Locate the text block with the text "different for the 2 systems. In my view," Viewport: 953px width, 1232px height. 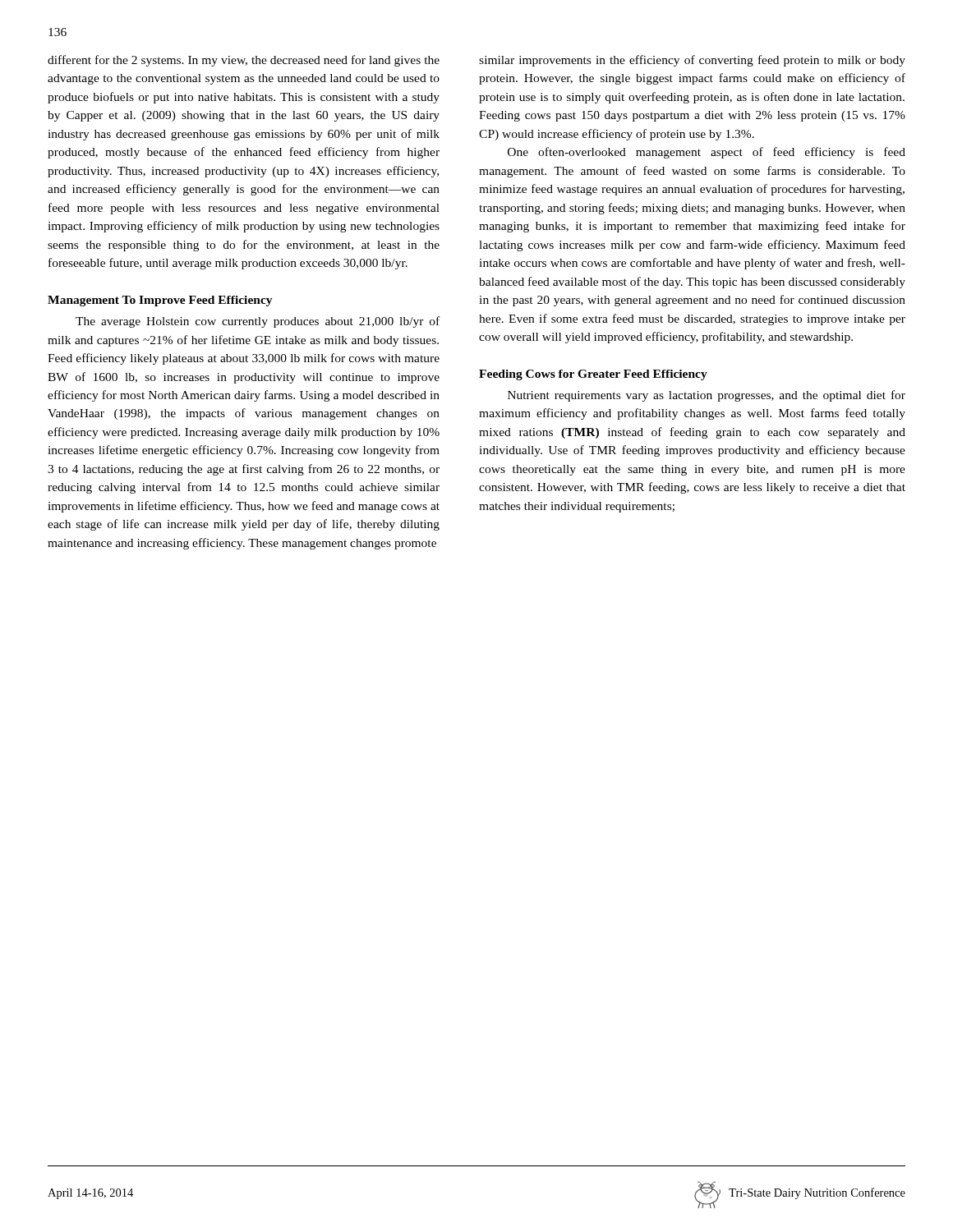click(244, 162)
